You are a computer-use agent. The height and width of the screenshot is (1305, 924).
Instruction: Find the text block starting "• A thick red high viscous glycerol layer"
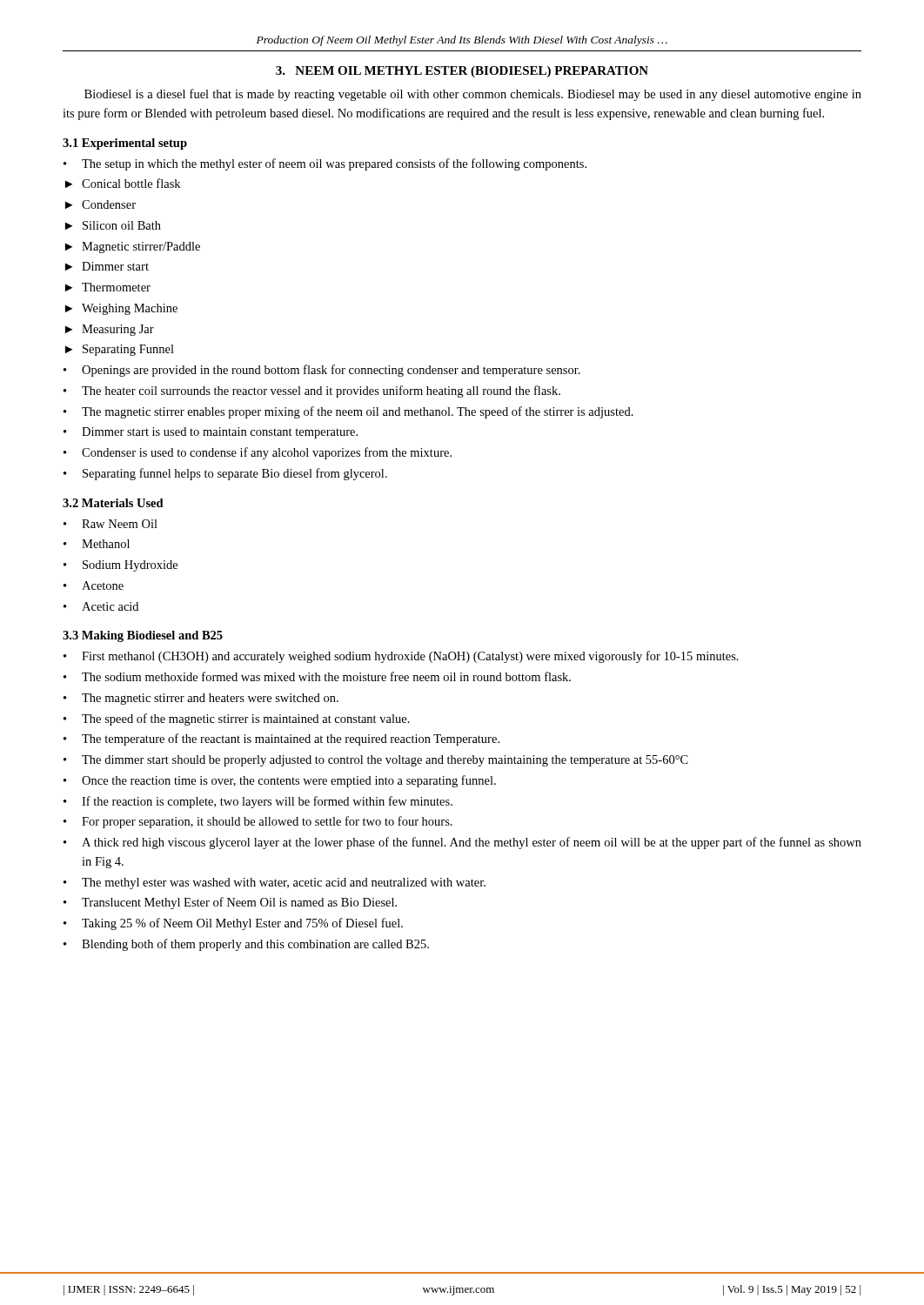coord(462,852)
